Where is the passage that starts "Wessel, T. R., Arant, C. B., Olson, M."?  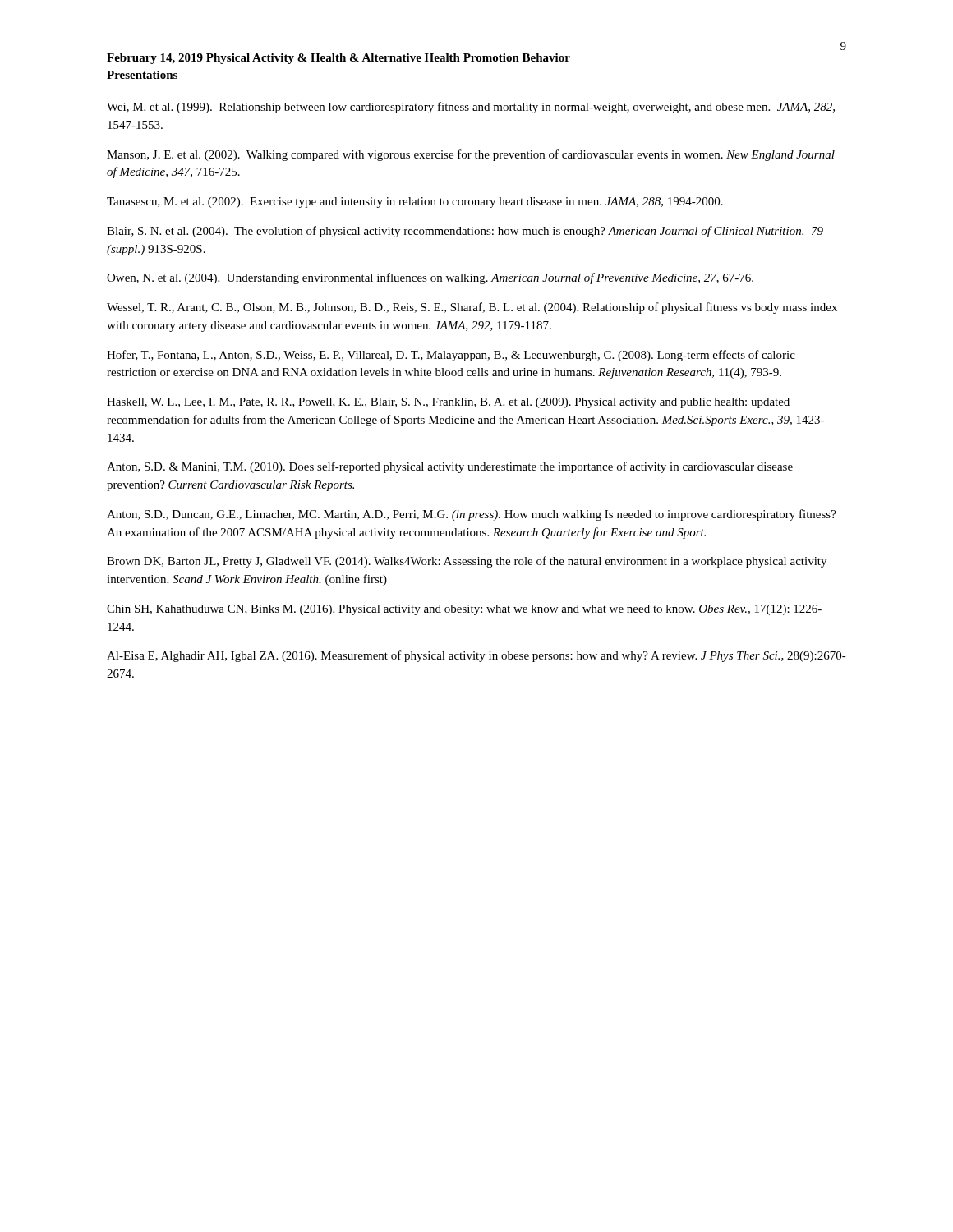472,316
